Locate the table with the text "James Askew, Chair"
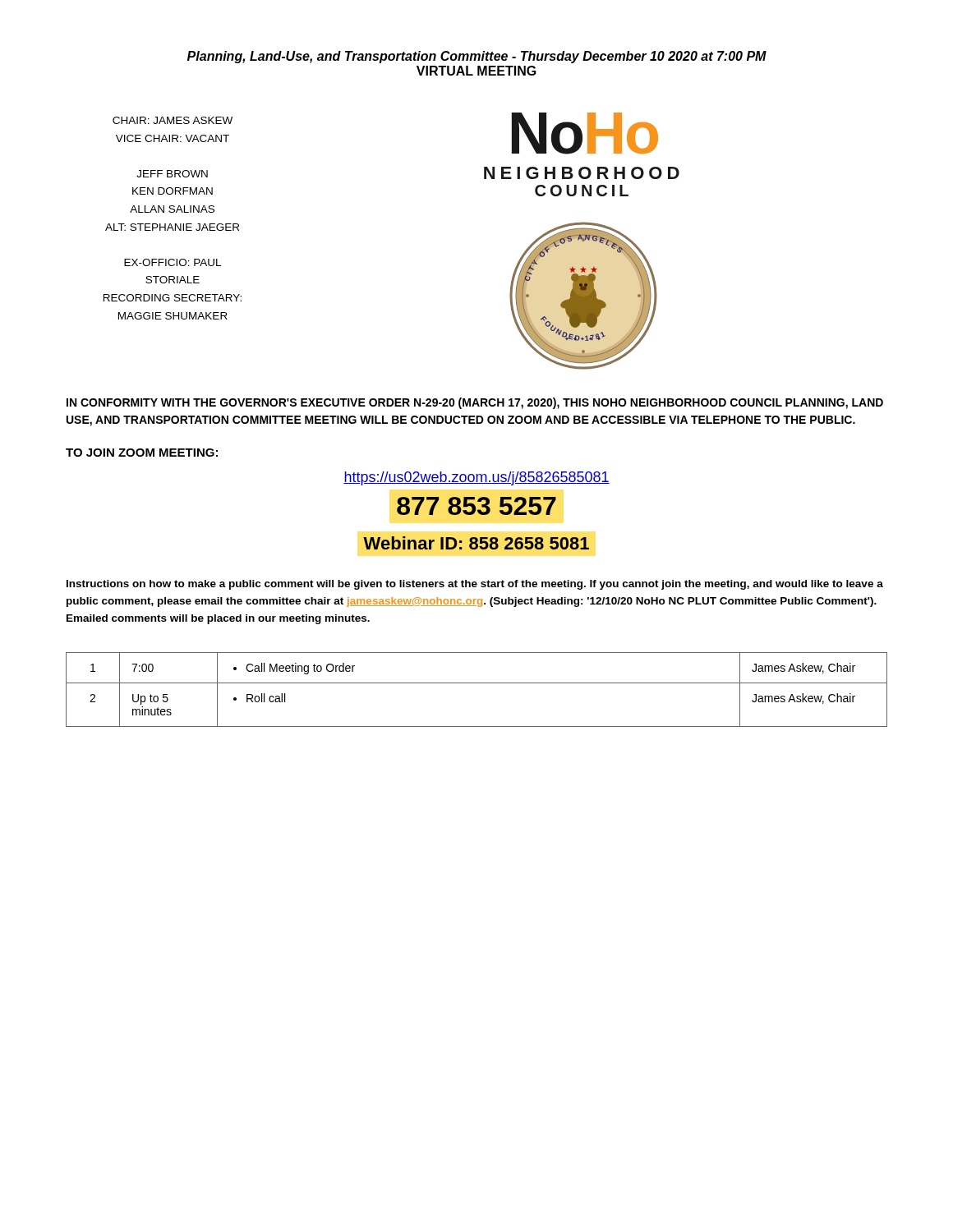 pos(476,689)
